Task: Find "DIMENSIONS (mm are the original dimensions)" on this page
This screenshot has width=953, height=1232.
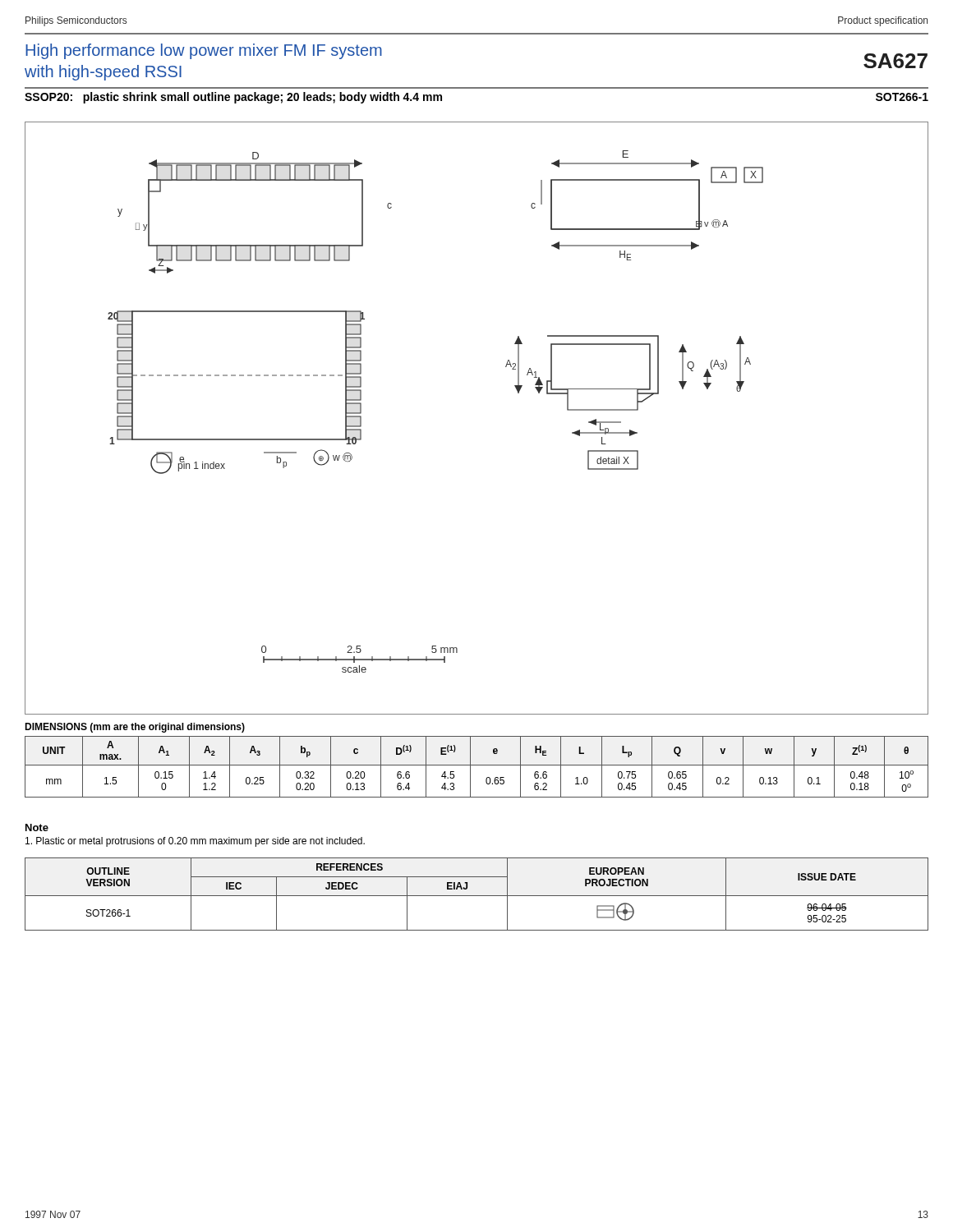Action: point(135,727)
